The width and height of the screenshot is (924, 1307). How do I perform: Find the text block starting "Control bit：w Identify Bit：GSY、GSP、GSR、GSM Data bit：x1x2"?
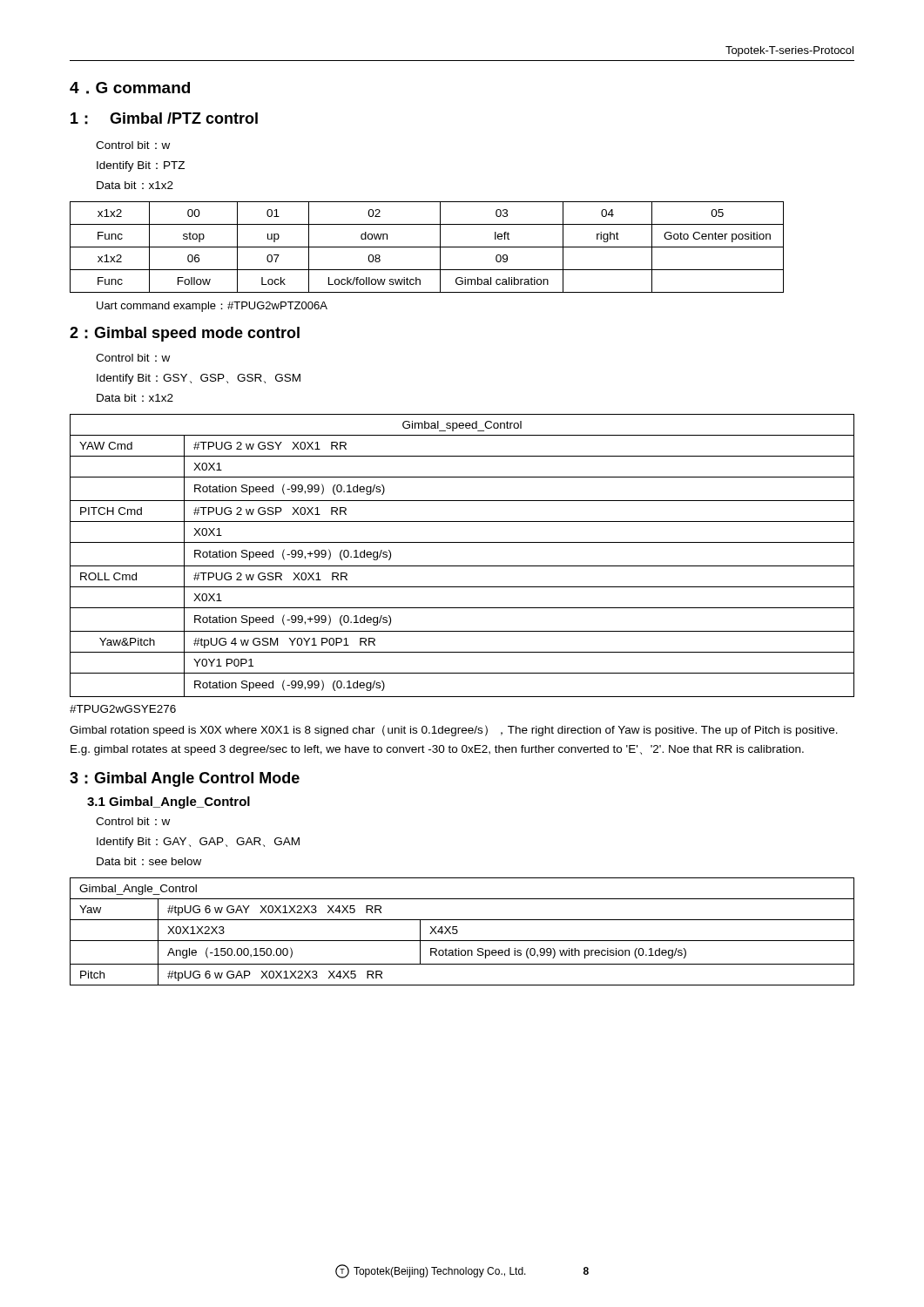pos(199,377)
